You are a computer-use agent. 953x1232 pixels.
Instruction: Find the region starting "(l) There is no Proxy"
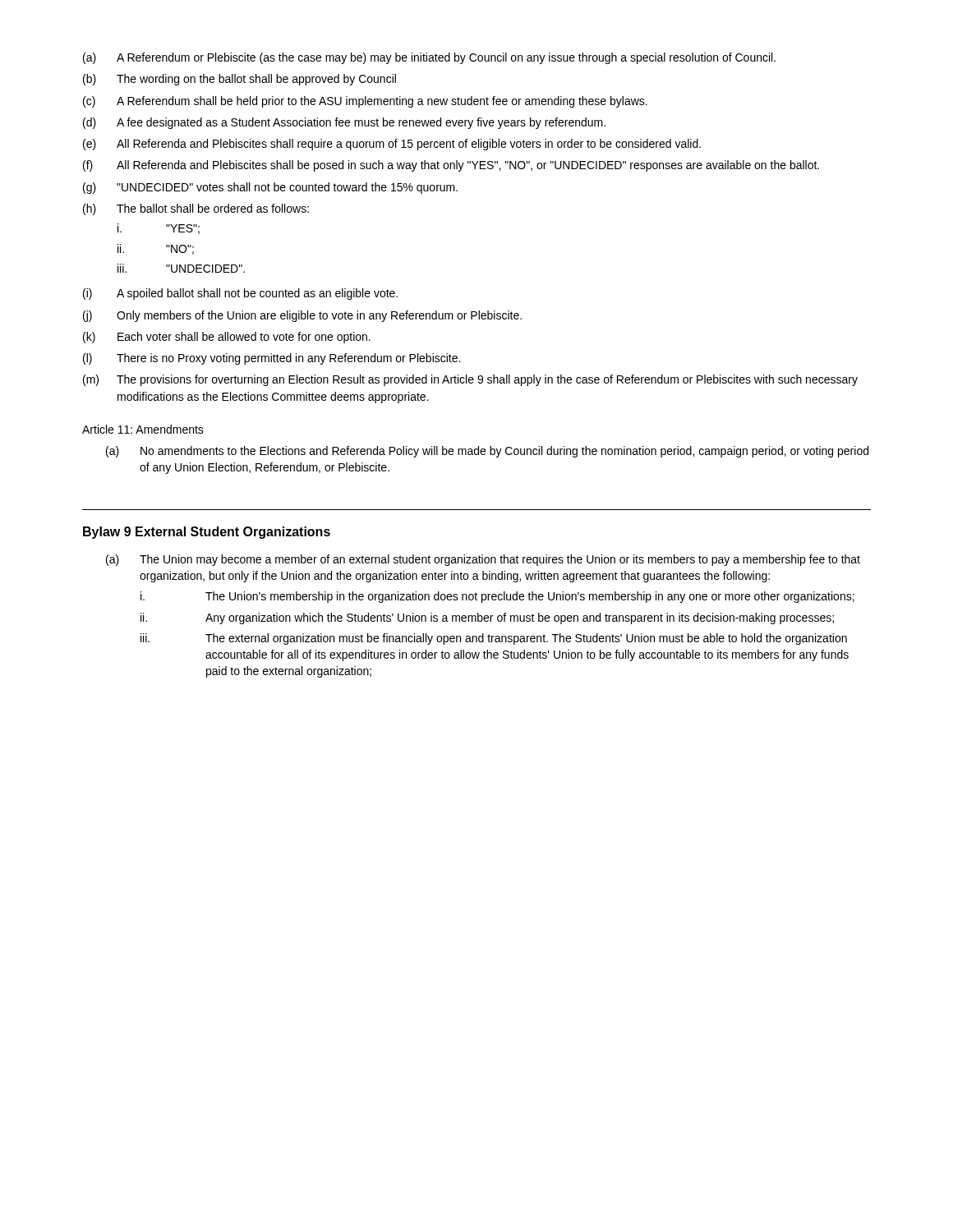[272, 359]
